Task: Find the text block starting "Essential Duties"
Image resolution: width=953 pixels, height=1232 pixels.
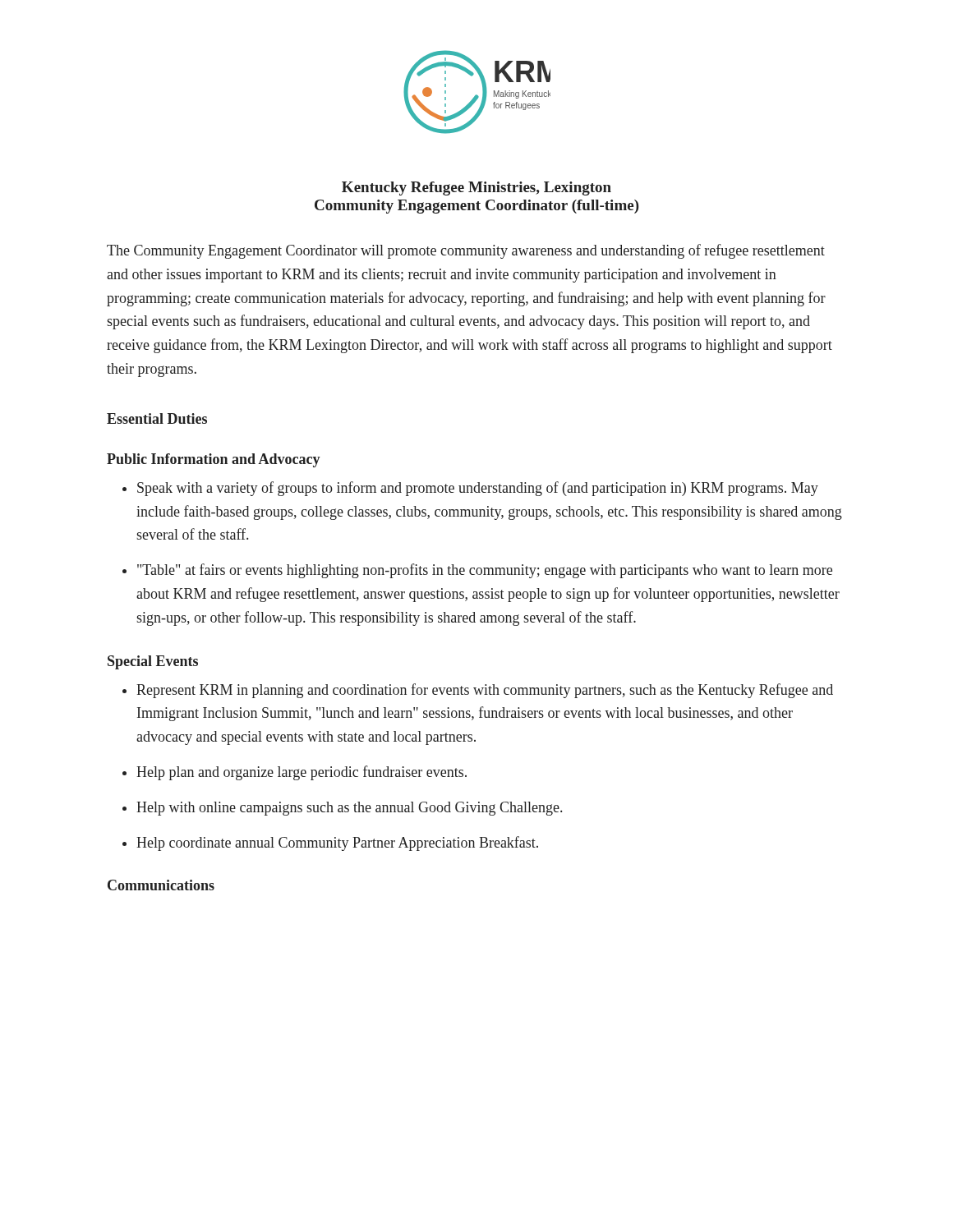Action: pos(157,419)
